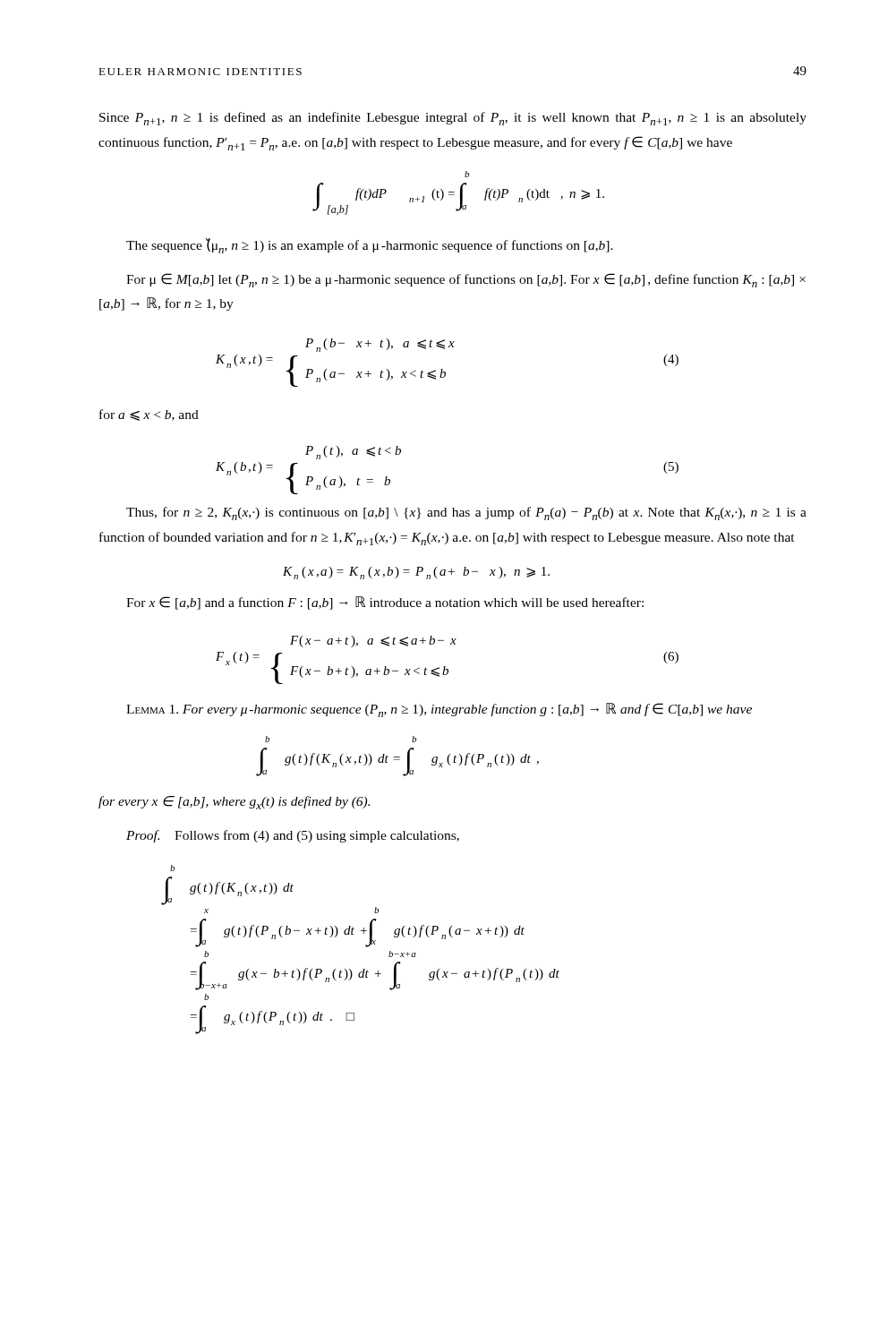Click the formula that begins "K n ( b ,"
The width and height of the screenshot is (896, 1343).
[x=353, y=453]
